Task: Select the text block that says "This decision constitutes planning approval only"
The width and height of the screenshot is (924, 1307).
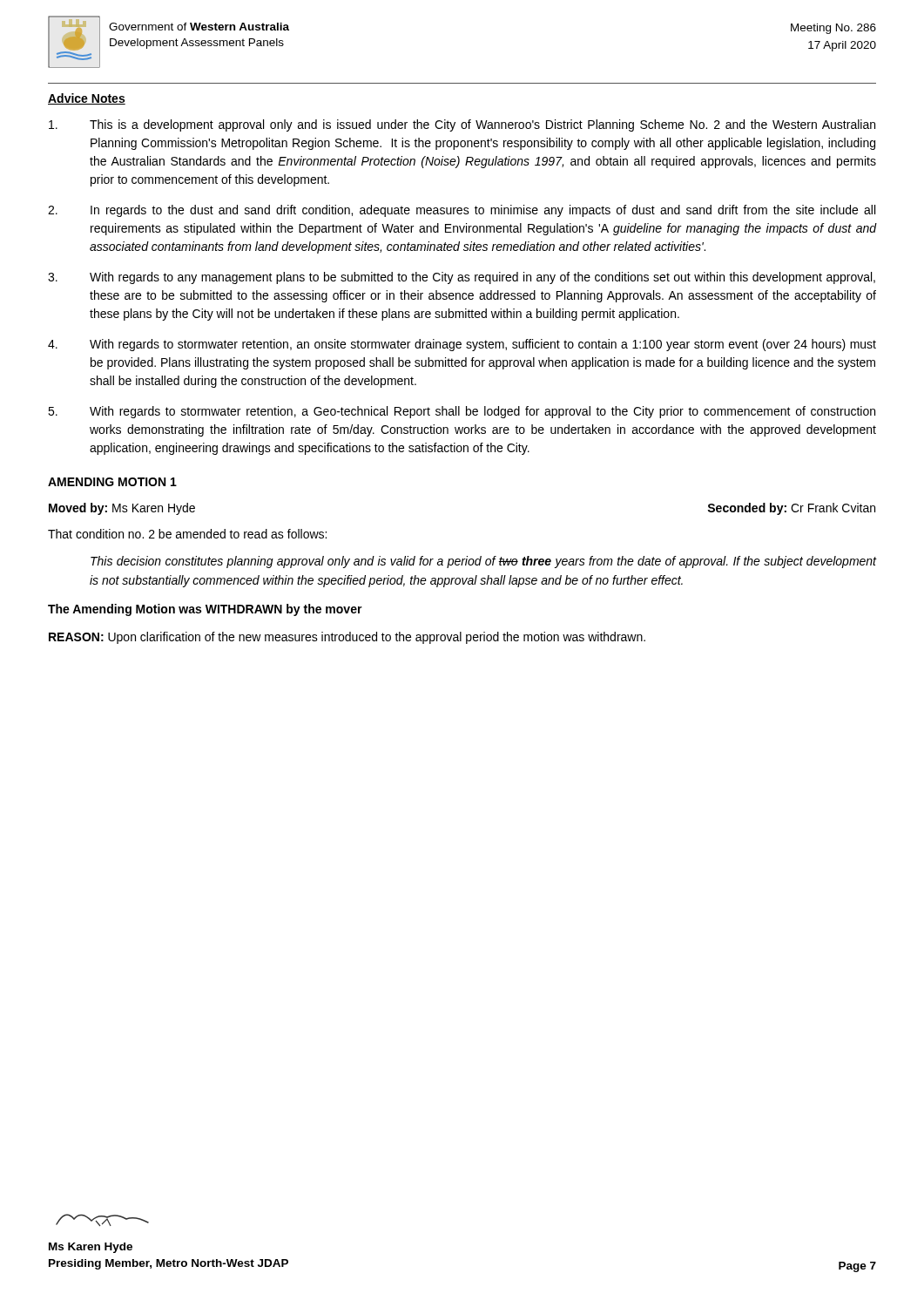Action: (x=483, y=571)
